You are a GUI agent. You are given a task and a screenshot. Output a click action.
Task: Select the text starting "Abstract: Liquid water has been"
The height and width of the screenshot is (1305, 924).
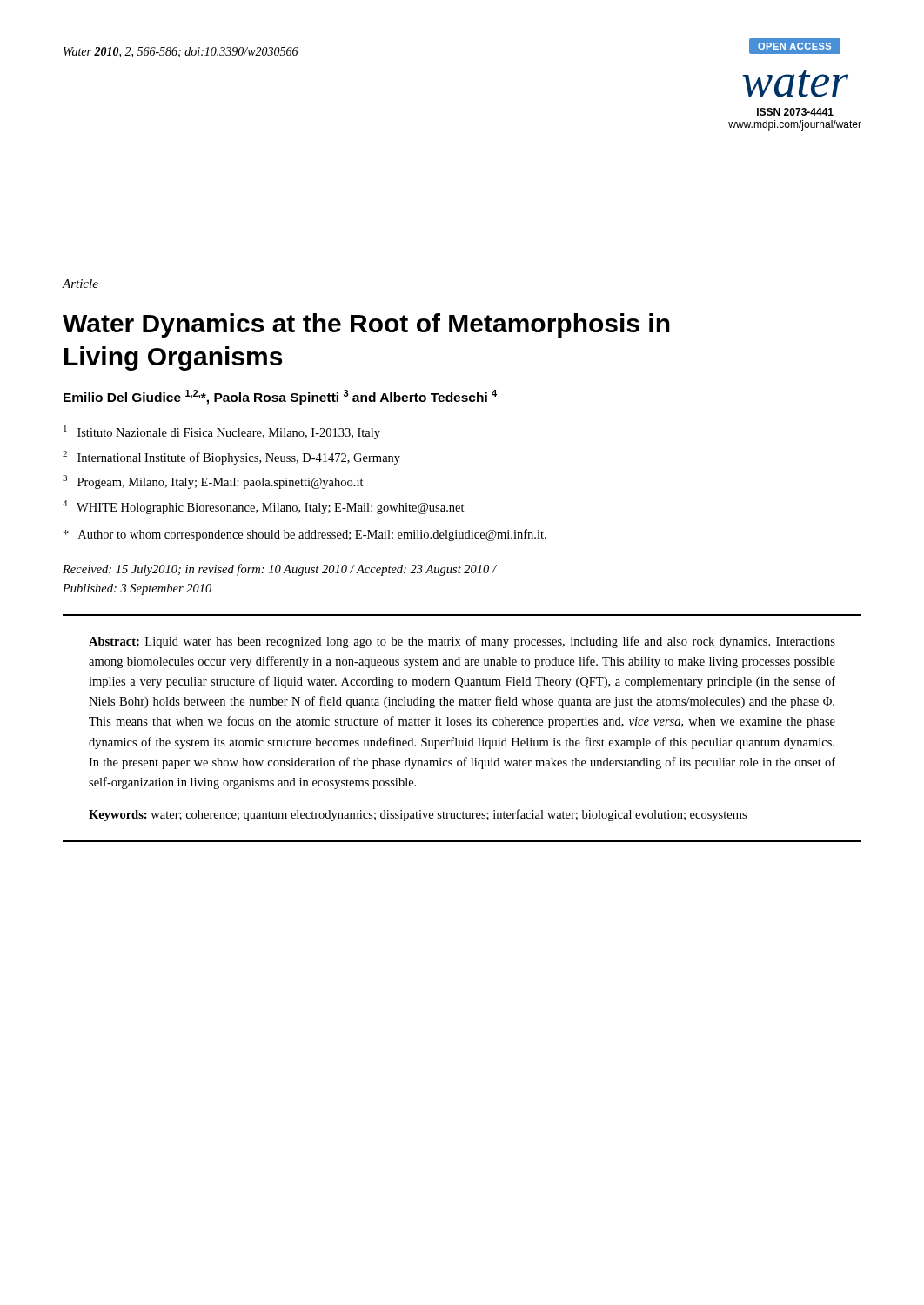tap(462, 712)
